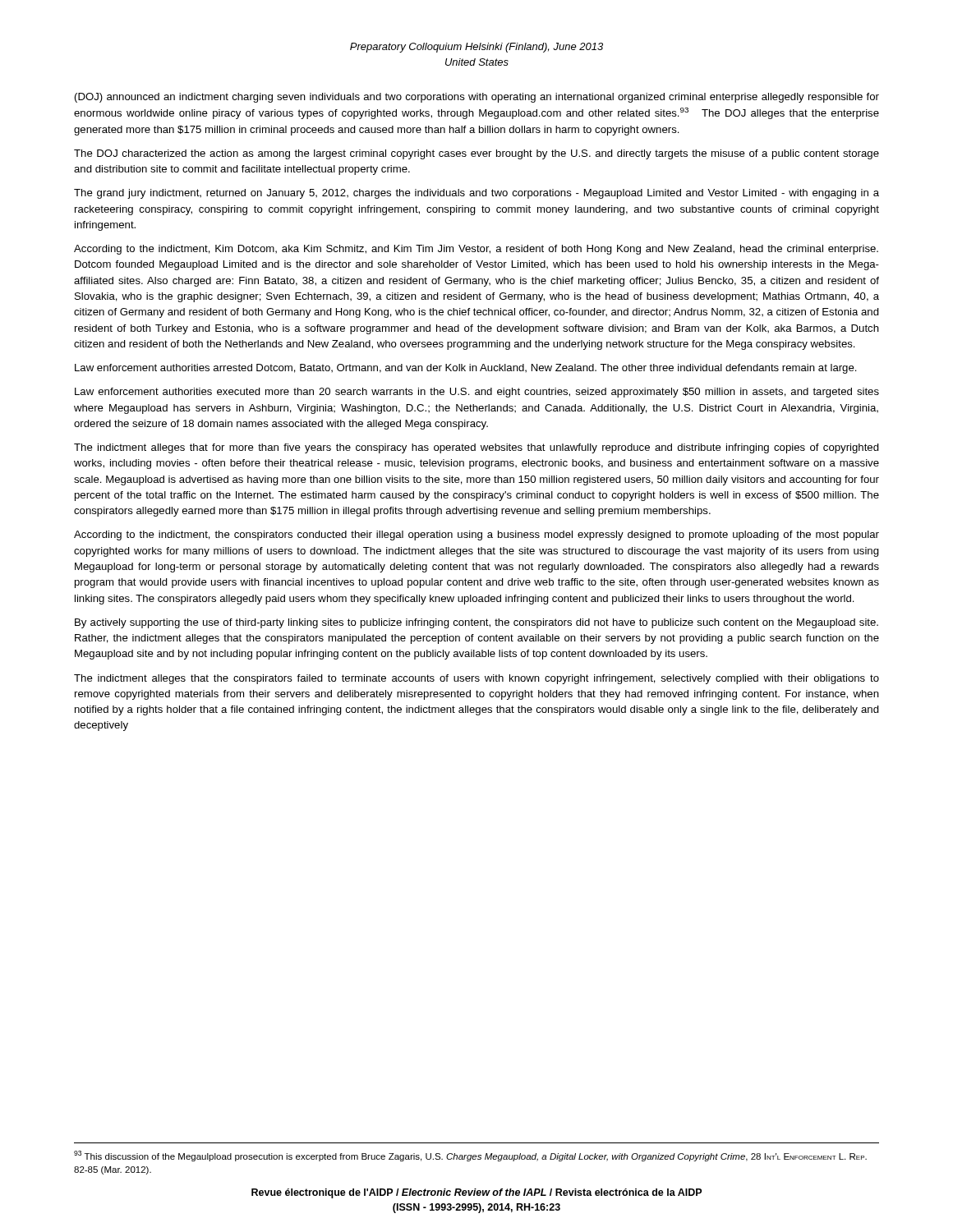Locate the block of text that opens with "93 This discussion of the Megaulpload prosecution"
Screen dimensions: 1232x953
[x=471, y=1162]
